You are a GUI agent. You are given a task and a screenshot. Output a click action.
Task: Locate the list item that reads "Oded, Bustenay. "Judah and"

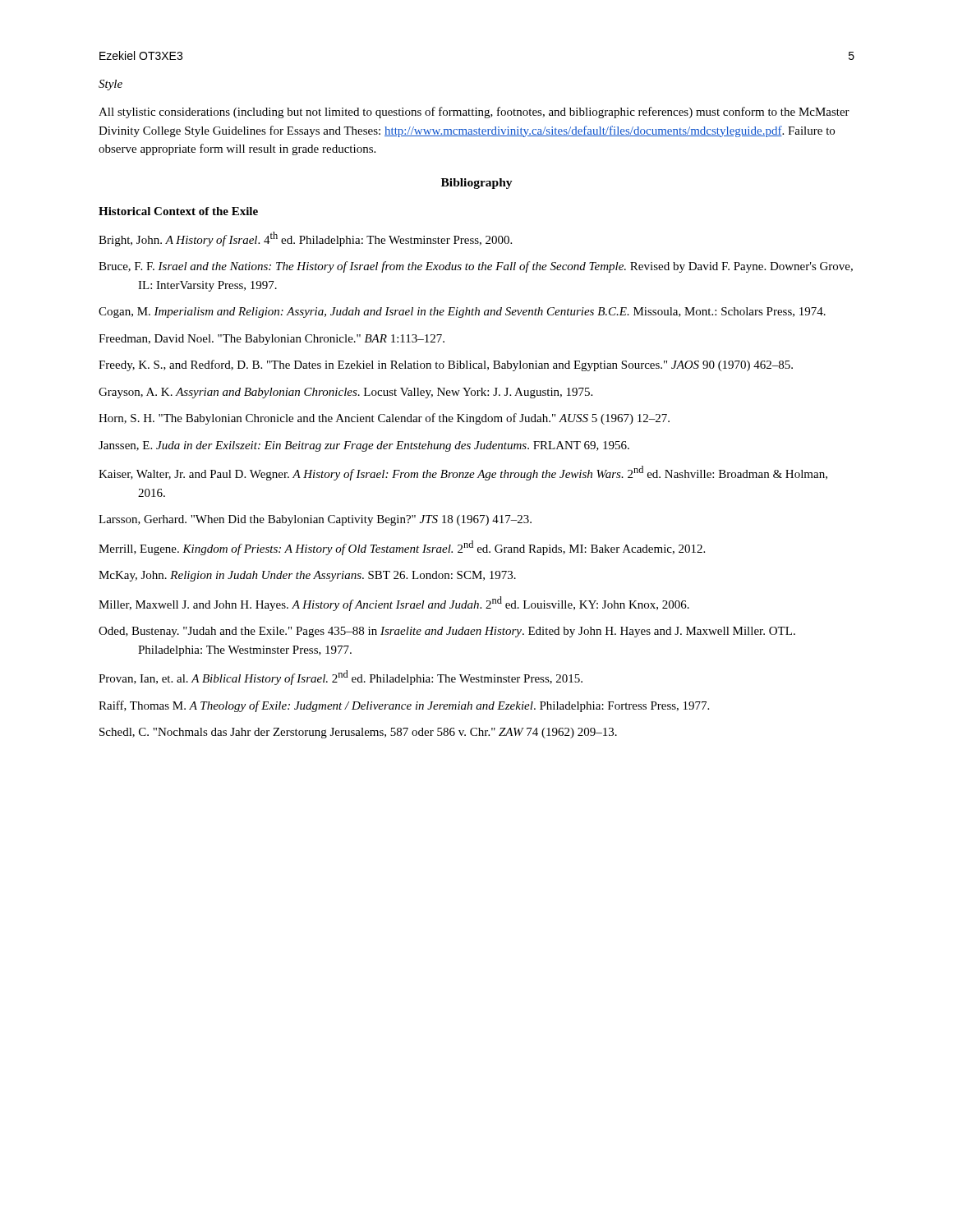pyautogui.click(x=447, y=640)
